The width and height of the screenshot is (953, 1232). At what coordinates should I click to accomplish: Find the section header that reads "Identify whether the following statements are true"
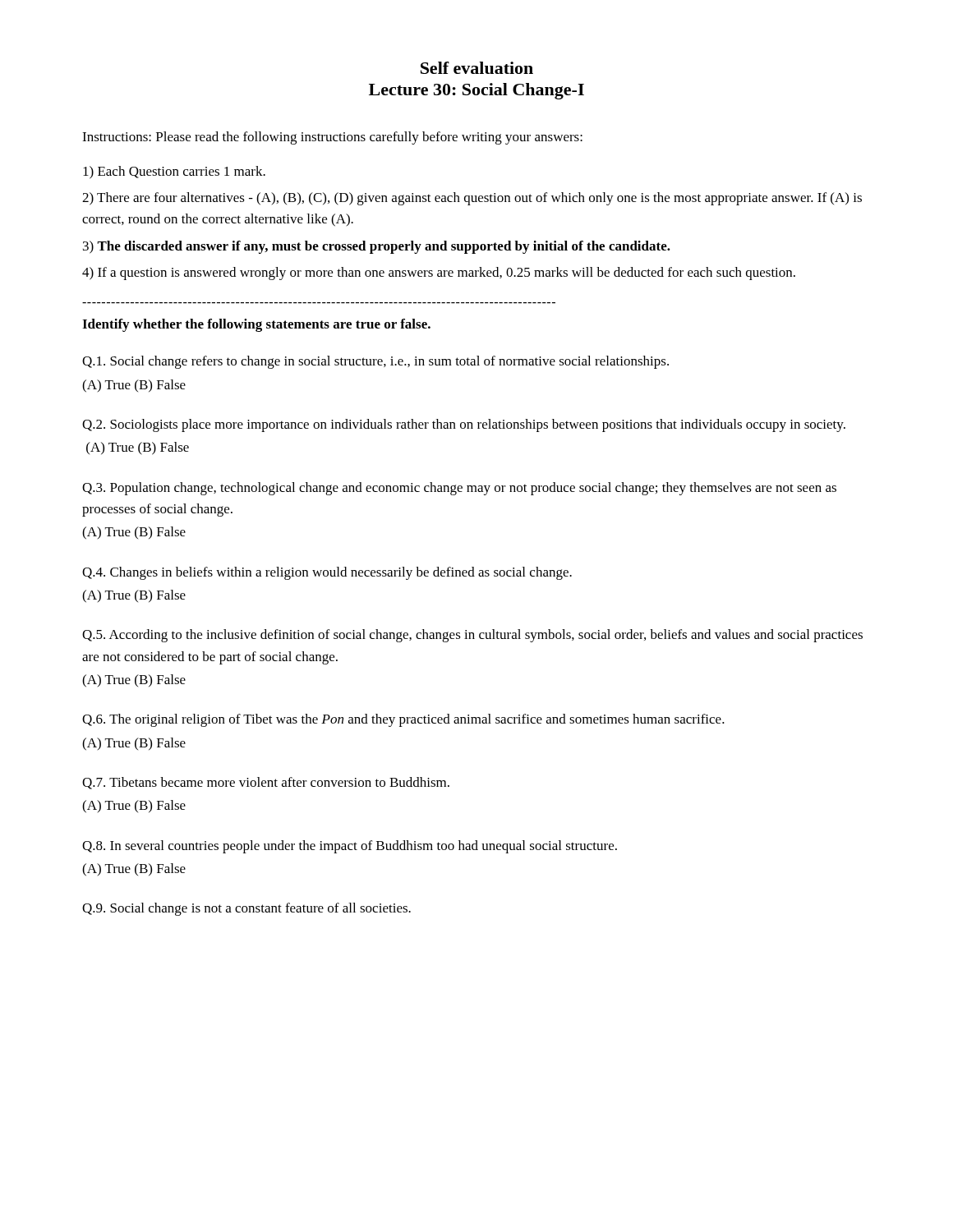pos(256,324)
